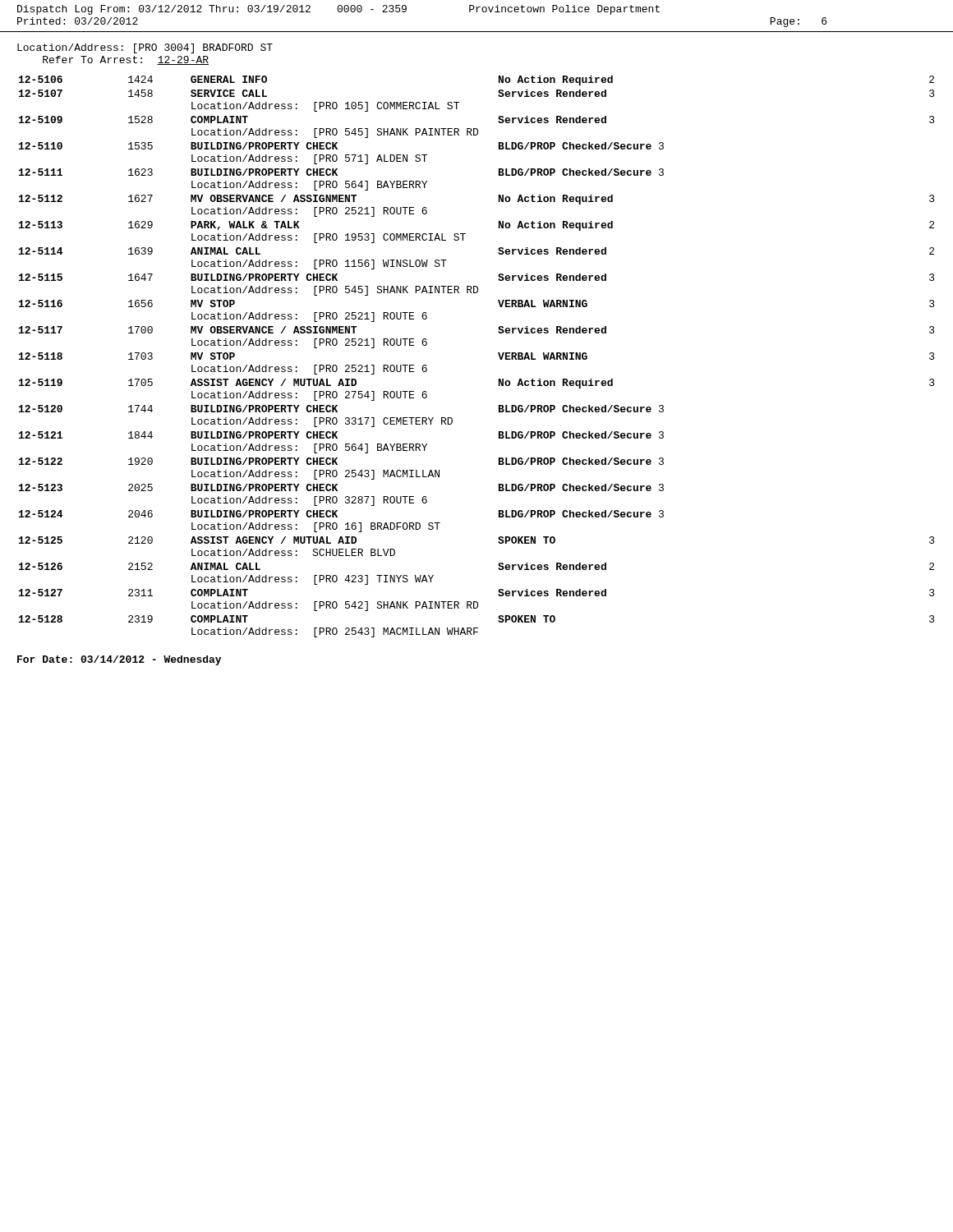Image resolution: width=953 pixels, height=1232 pixels.
Task: Navigate to the text block starting "For Date: 03/14/2012 - Wednesday"
Action: [x=119, y=660]
